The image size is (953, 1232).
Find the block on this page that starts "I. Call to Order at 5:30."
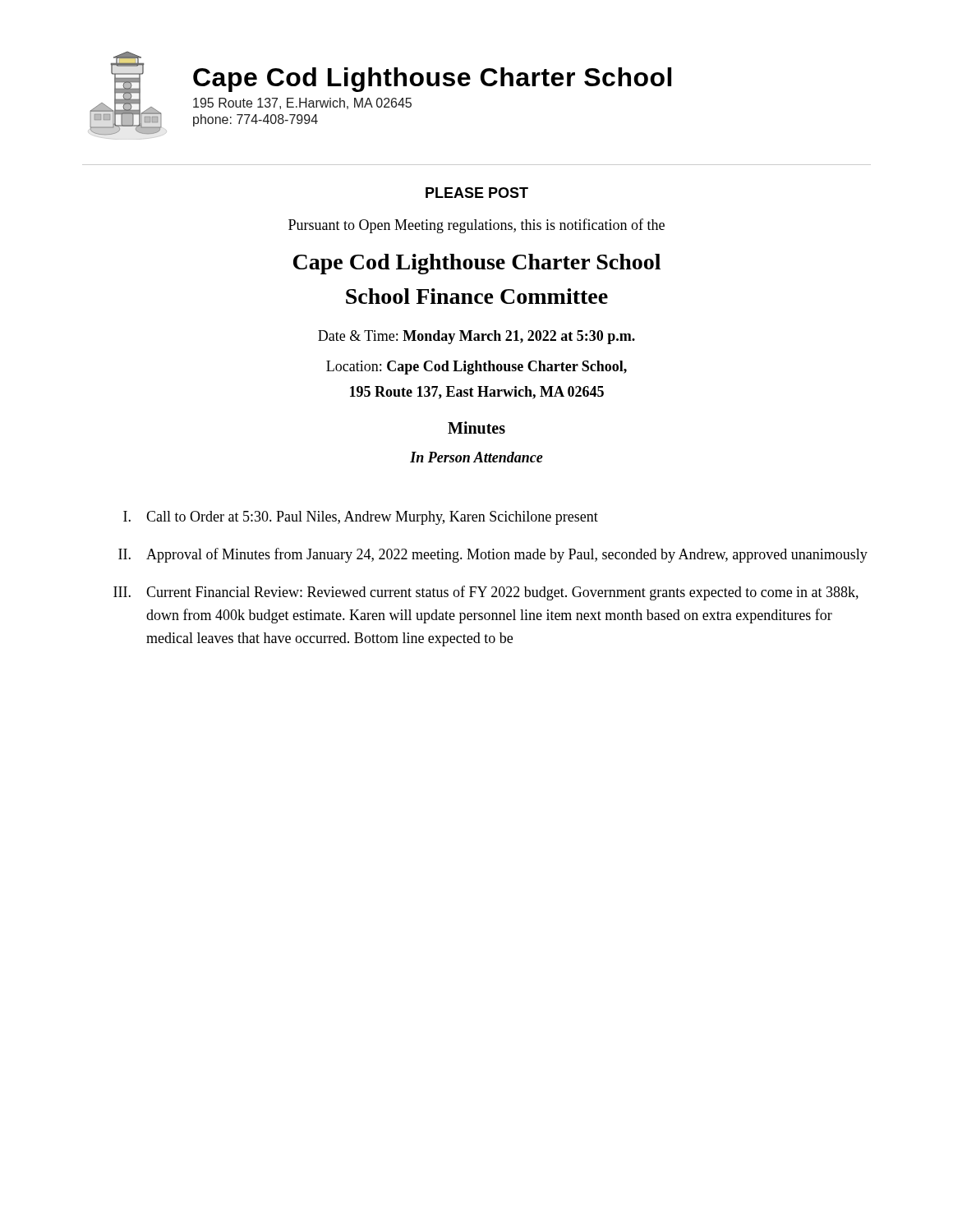(x=476, y=517)
